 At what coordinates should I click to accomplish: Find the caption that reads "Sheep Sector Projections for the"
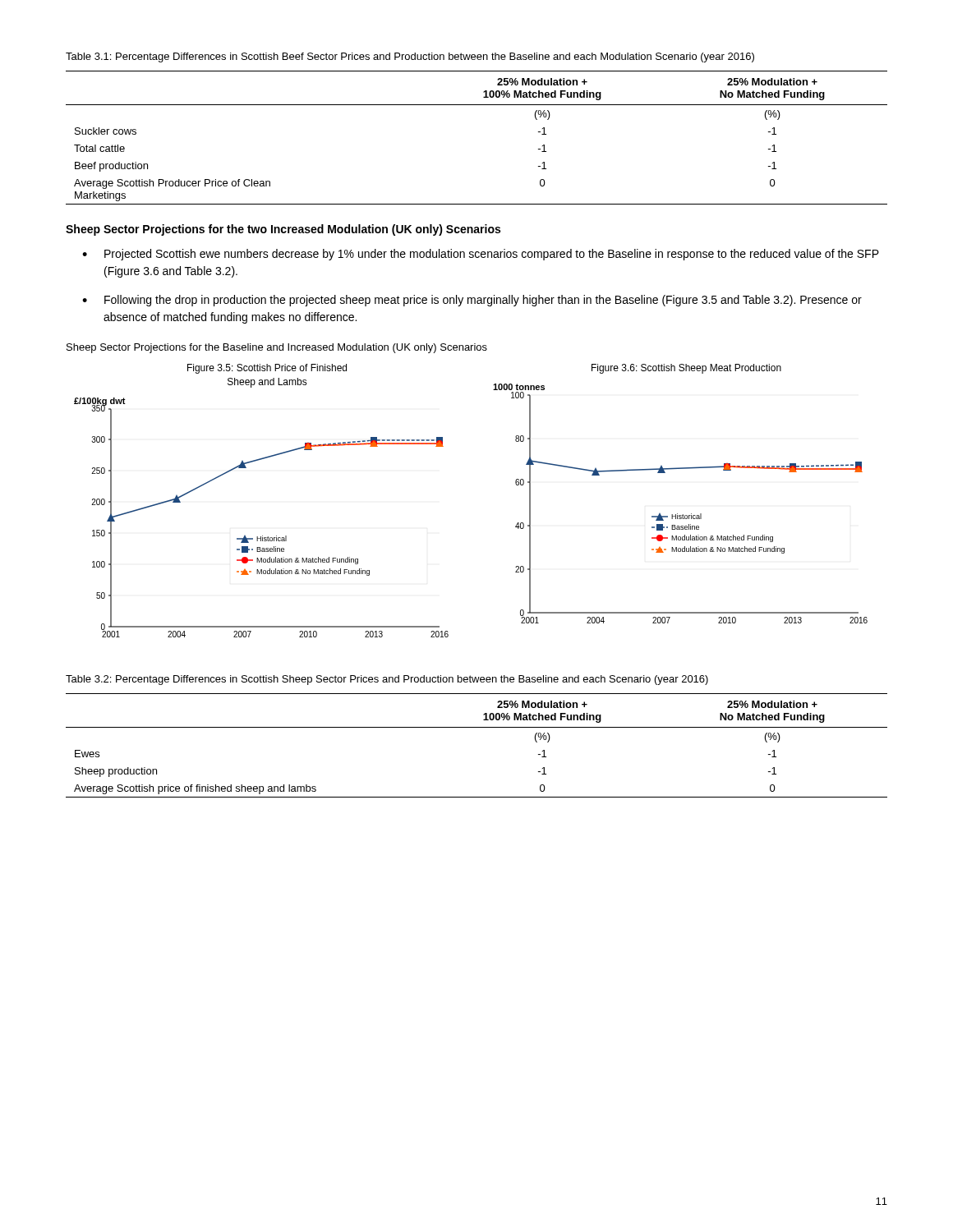[x=277, y=347]
